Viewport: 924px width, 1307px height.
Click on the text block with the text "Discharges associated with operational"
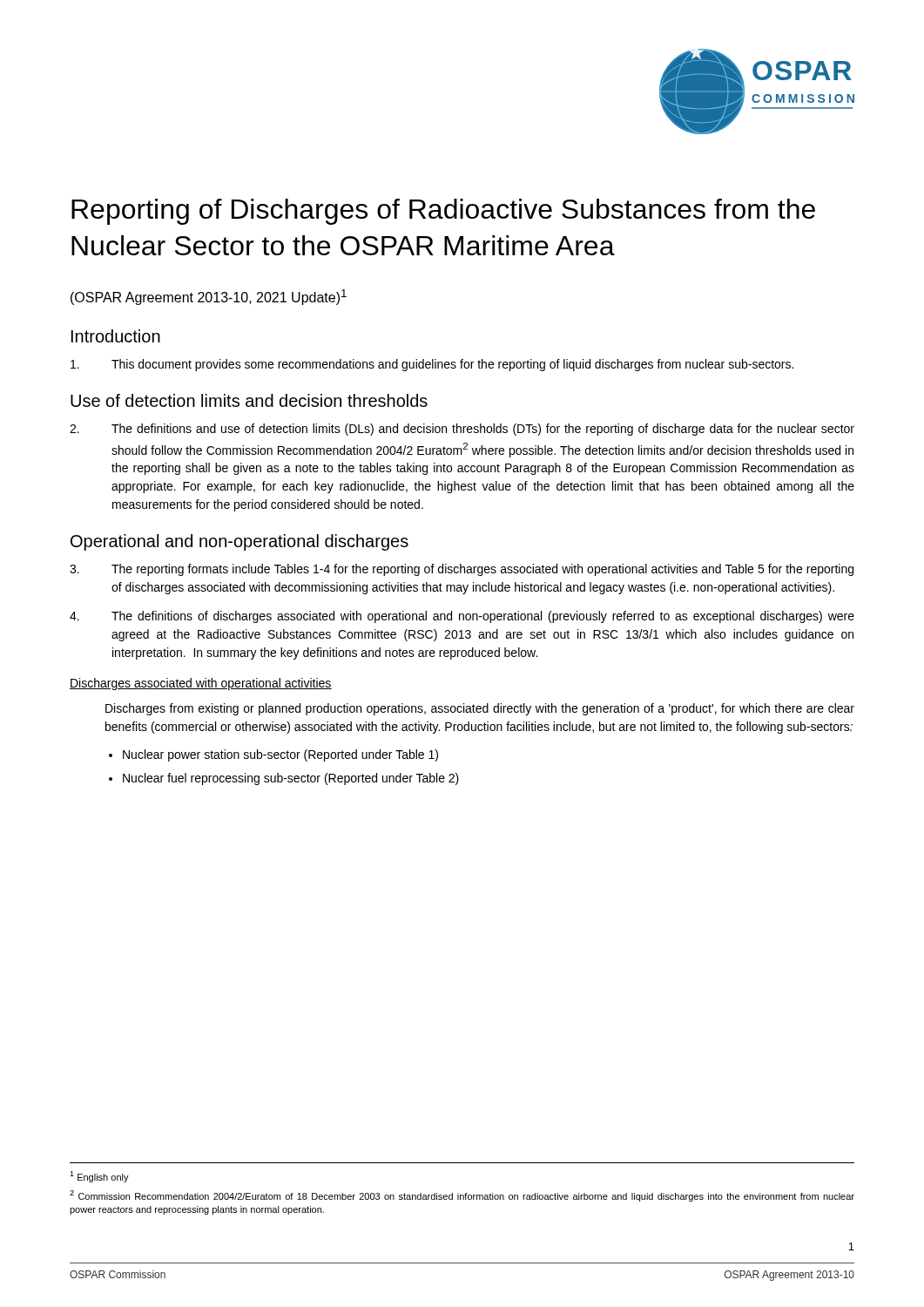(201, 684)
